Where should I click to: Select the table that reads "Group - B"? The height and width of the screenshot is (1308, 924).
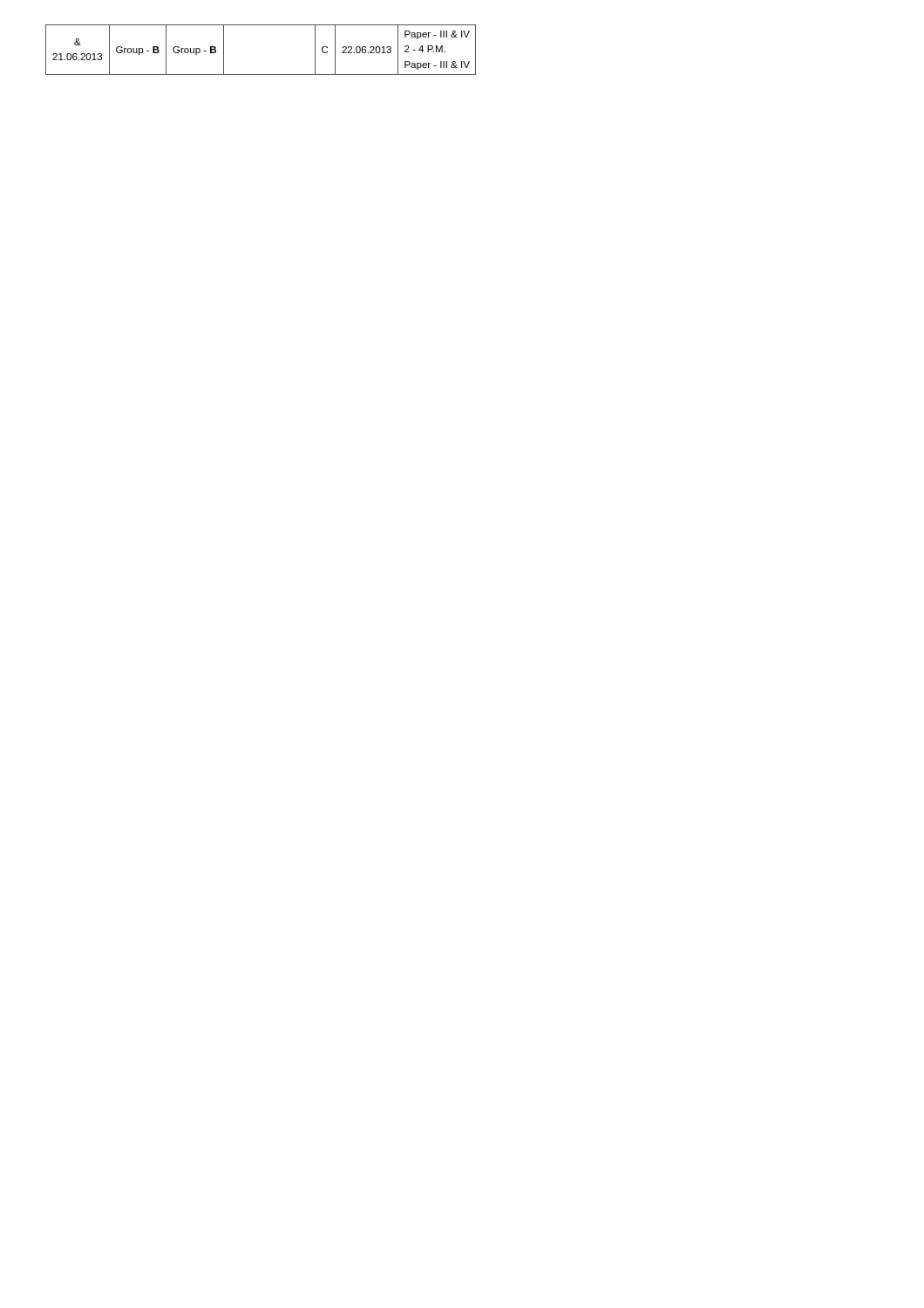[x=261, y=50]
